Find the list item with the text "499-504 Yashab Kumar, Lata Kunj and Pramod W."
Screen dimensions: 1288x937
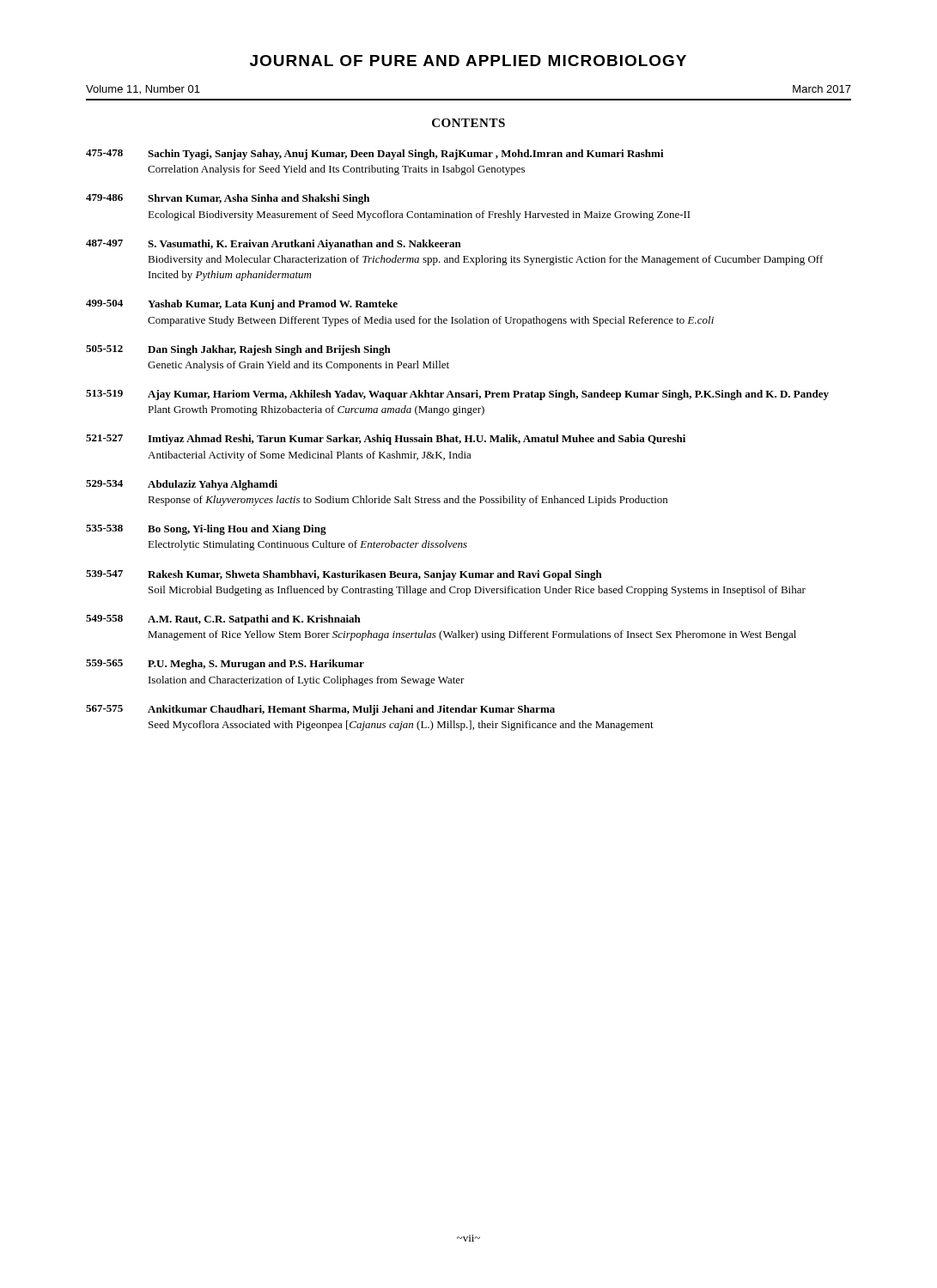tap(468, 312)
